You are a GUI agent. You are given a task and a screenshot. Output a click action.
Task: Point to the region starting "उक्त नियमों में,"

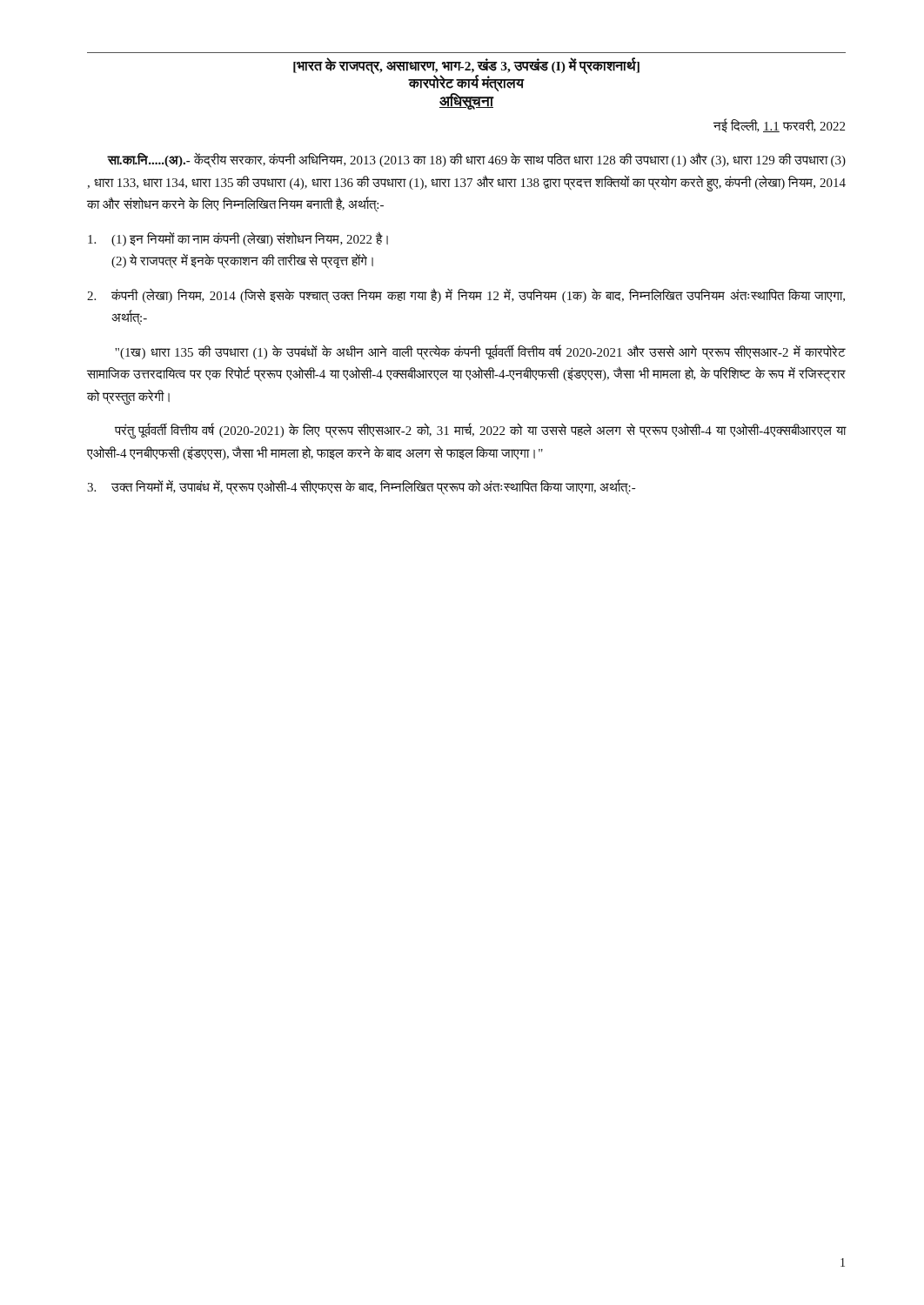[x=374, y=487]
